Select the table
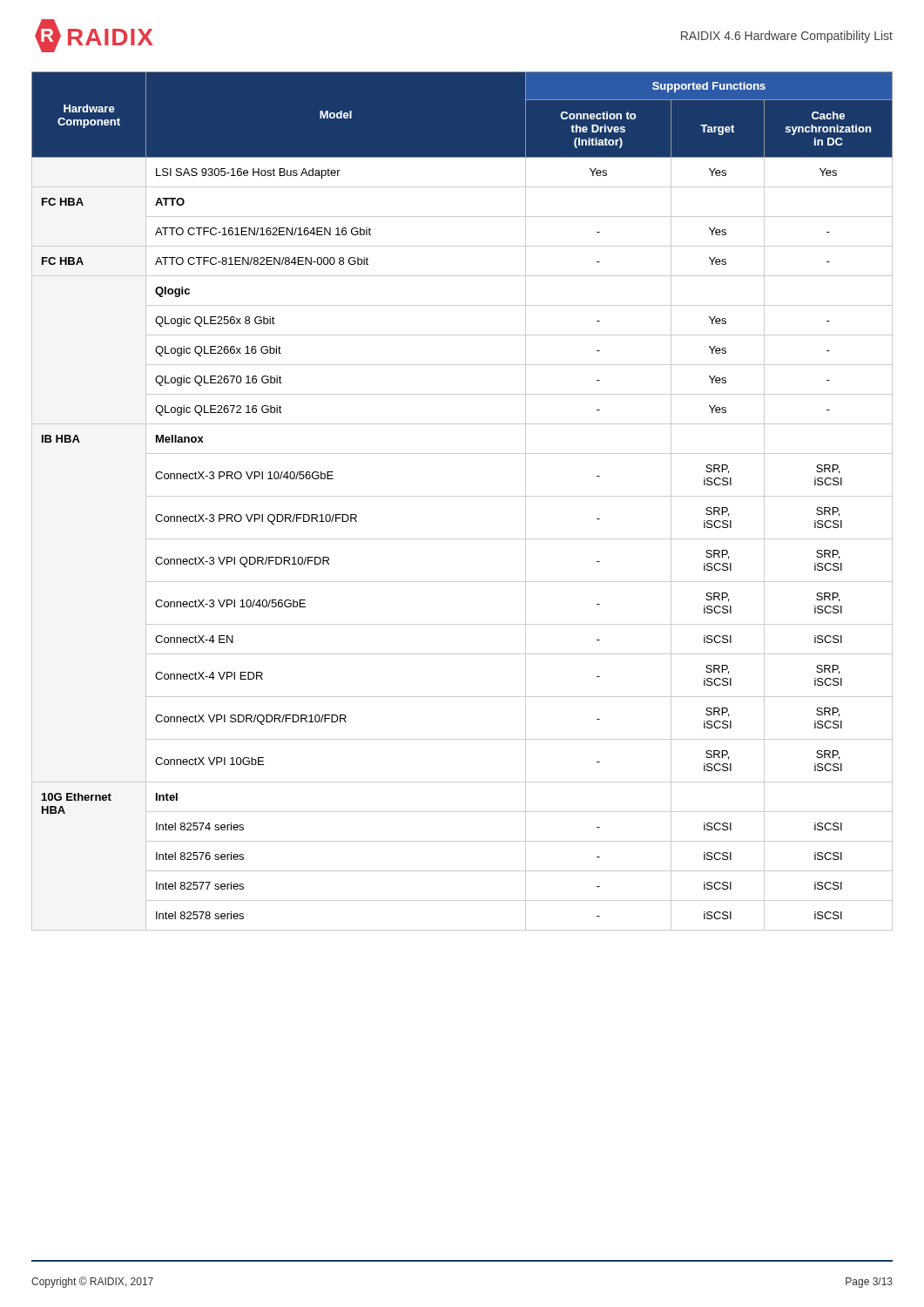The height and width of the screenshot is (1307, 924). point(462,501)
